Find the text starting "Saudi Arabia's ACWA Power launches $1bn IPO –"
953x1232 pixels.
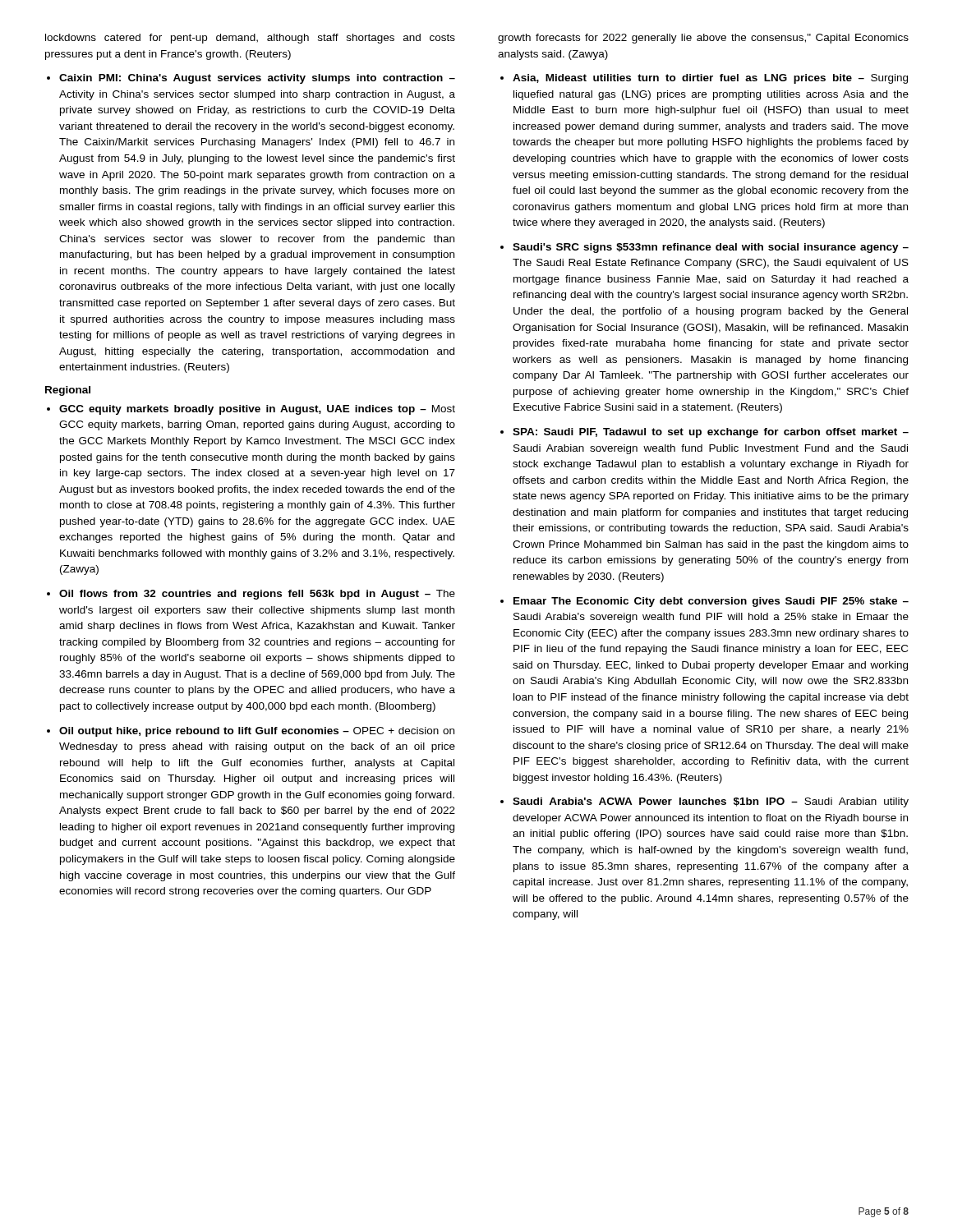click(711, 858)
